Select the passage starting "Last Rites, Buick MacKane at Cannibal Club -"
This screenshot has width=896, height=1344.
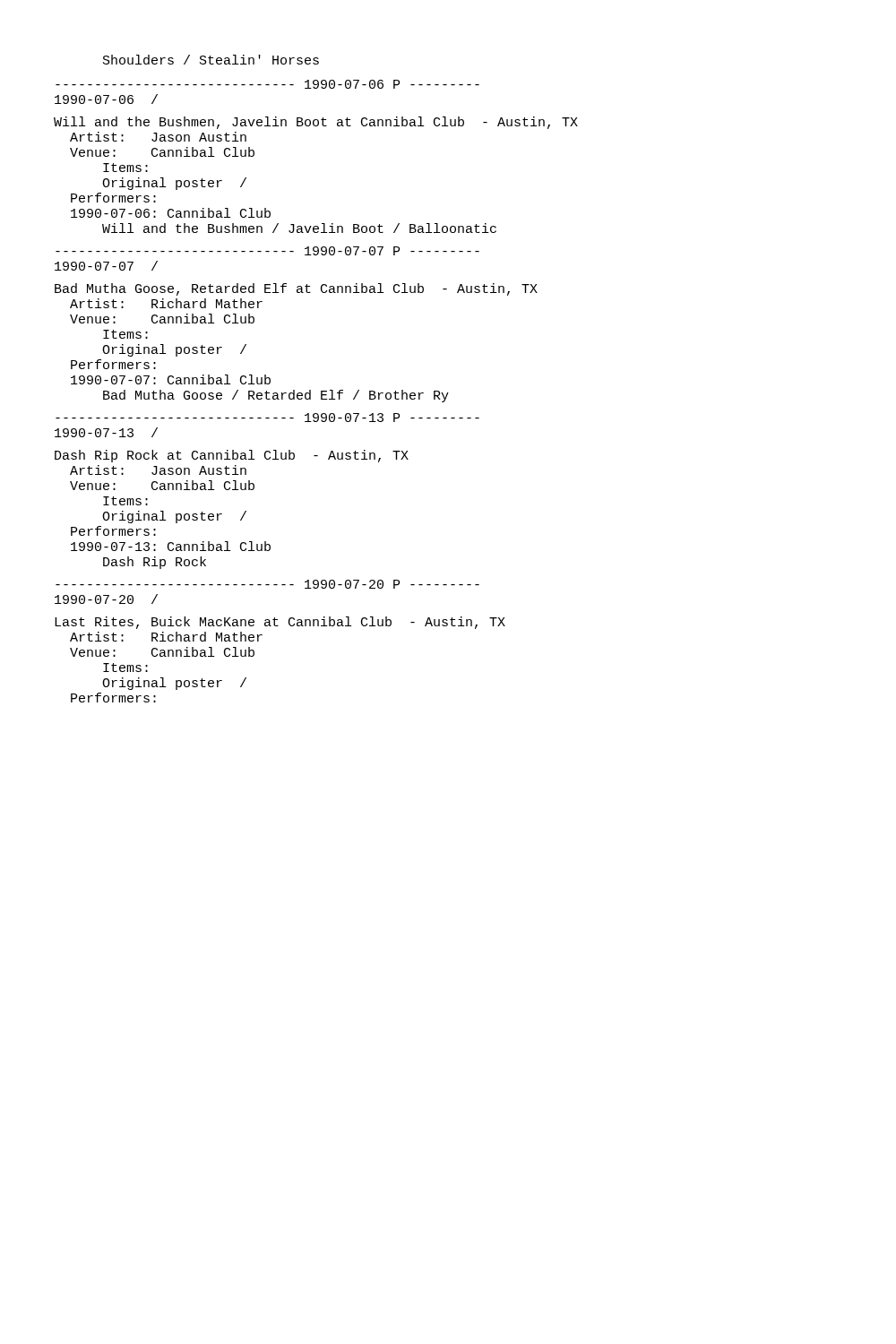point(280,623)
